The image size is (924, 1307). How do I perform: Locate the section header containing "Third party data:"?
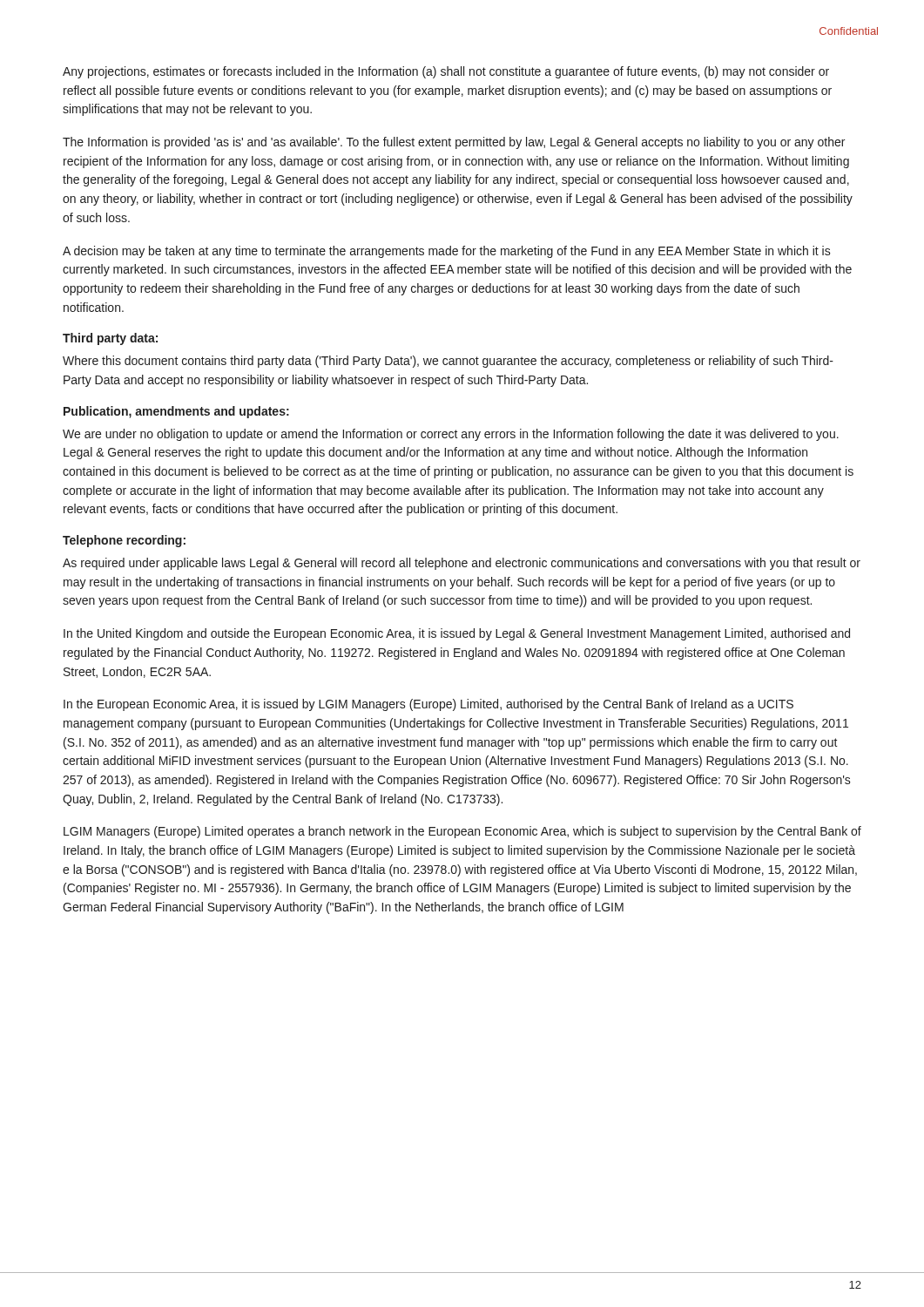tap(111, 338)
